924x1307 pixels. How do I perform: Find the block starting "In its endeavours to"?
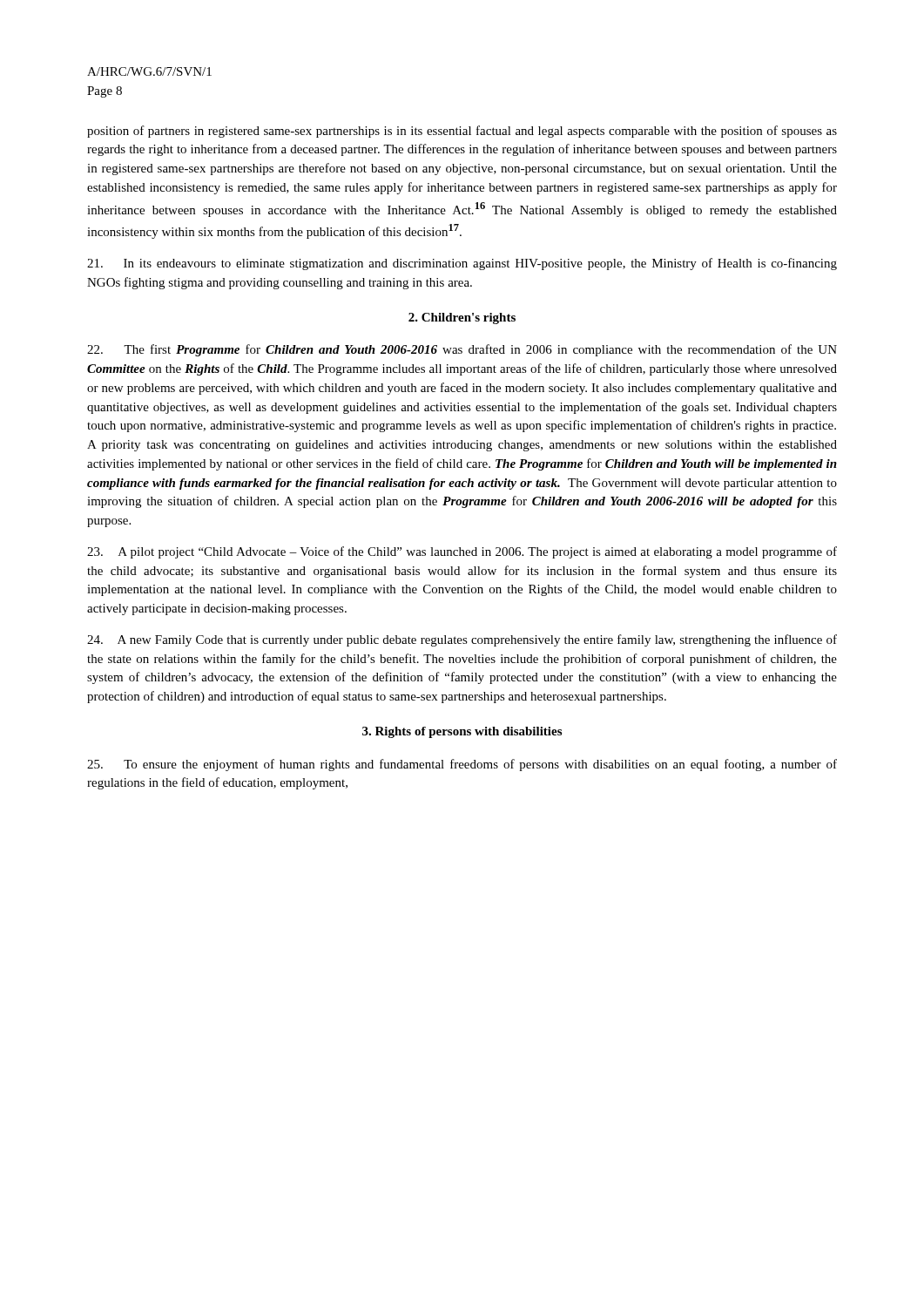pos(462,273)
